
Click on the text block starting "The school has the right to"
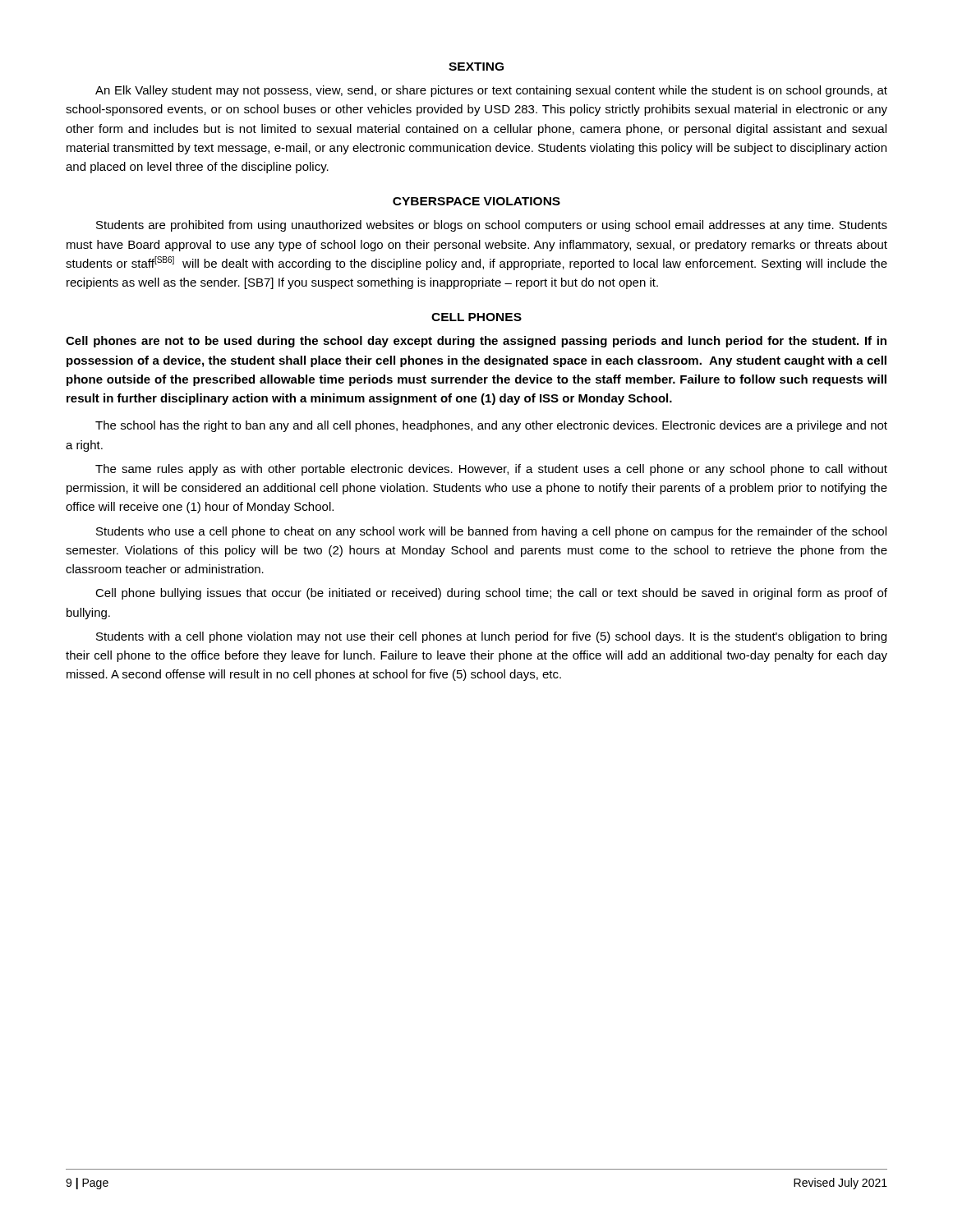pos(476,550)
